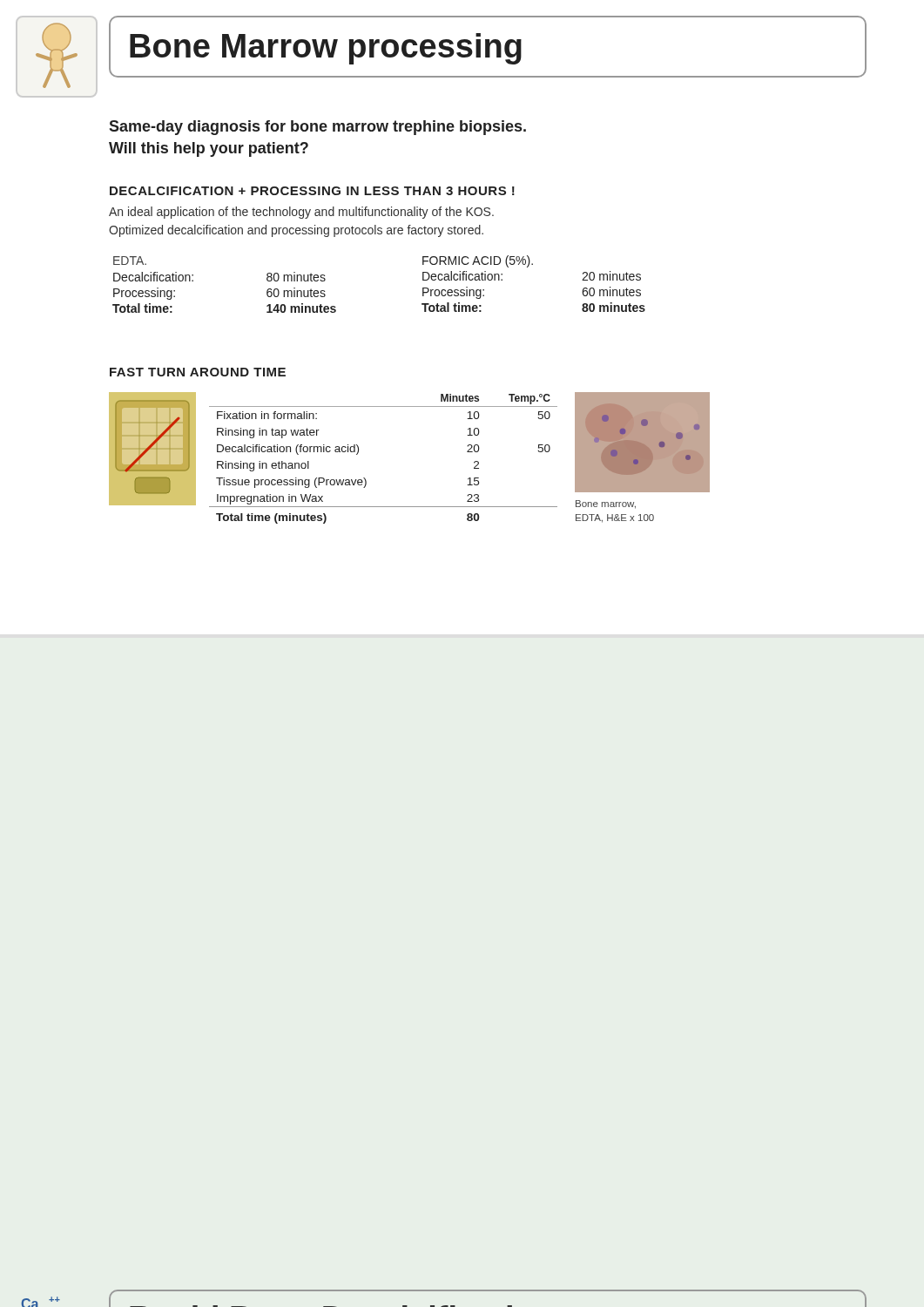Find the caption

point(662,511)
